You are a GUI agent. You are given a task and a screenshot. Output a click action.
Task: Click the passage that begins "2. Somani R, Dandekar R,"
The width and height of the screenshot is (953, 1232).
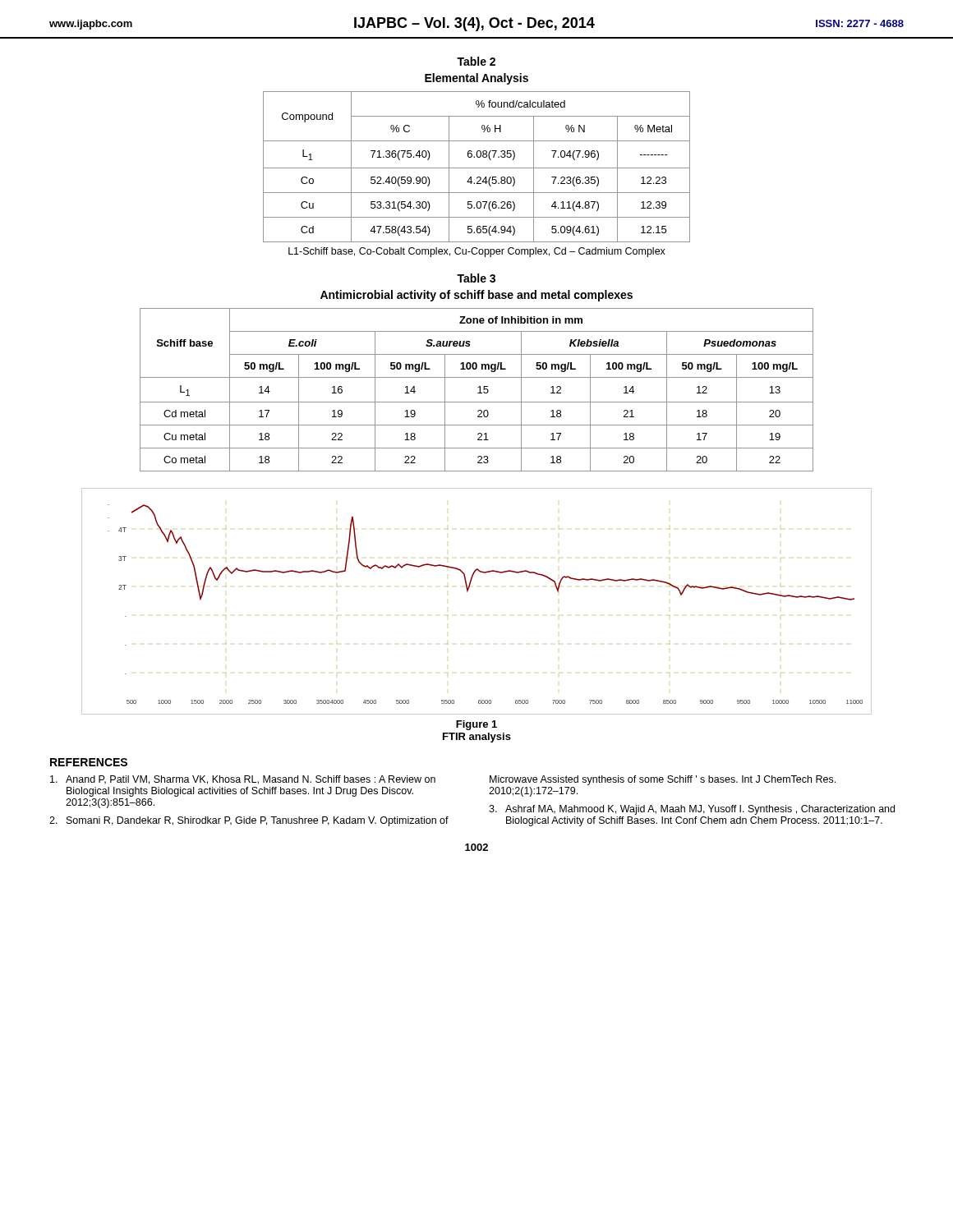click(x=249, y=821)
